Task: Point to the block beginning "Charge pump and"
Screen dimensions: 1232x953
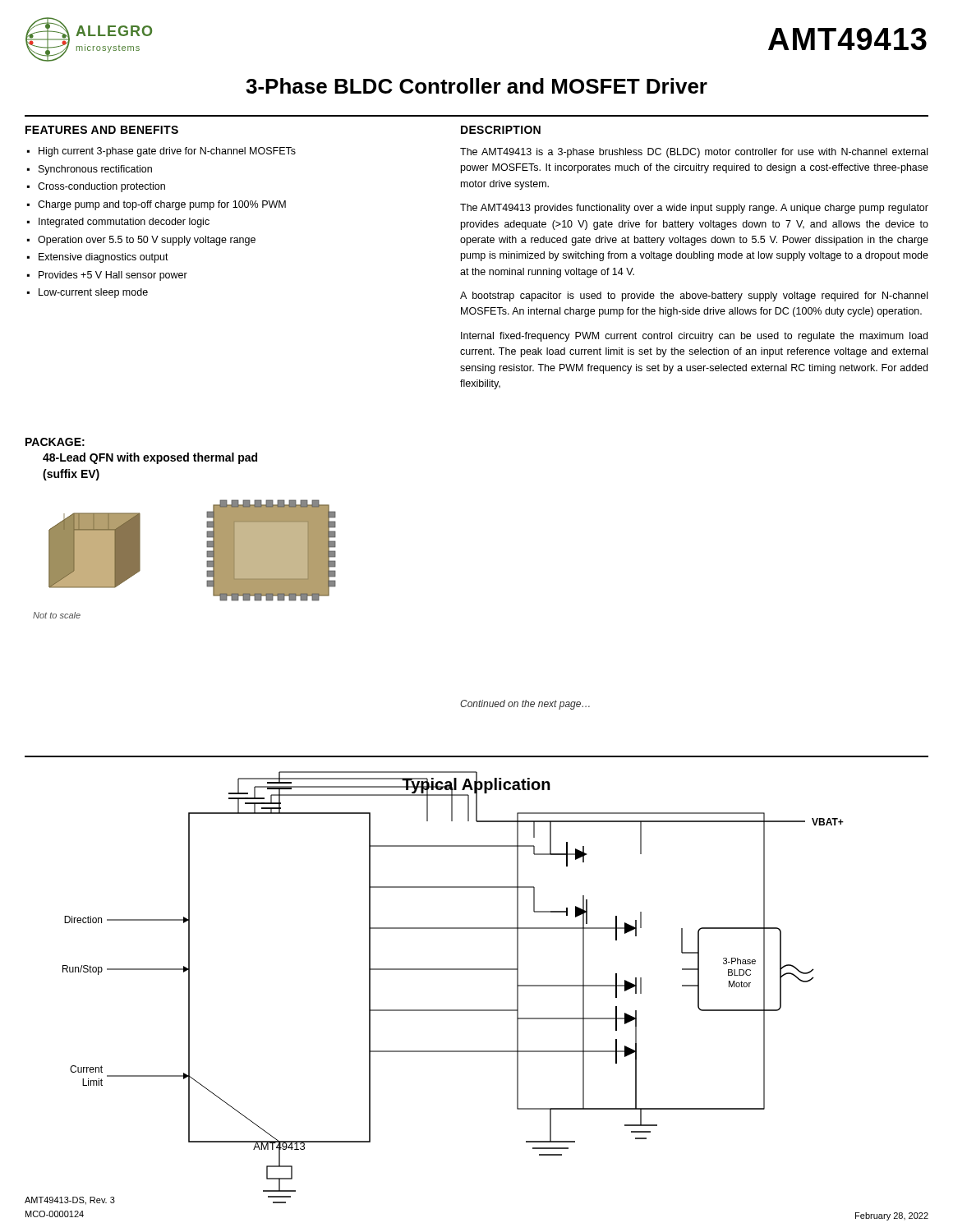Action: [x=162, y=204]
